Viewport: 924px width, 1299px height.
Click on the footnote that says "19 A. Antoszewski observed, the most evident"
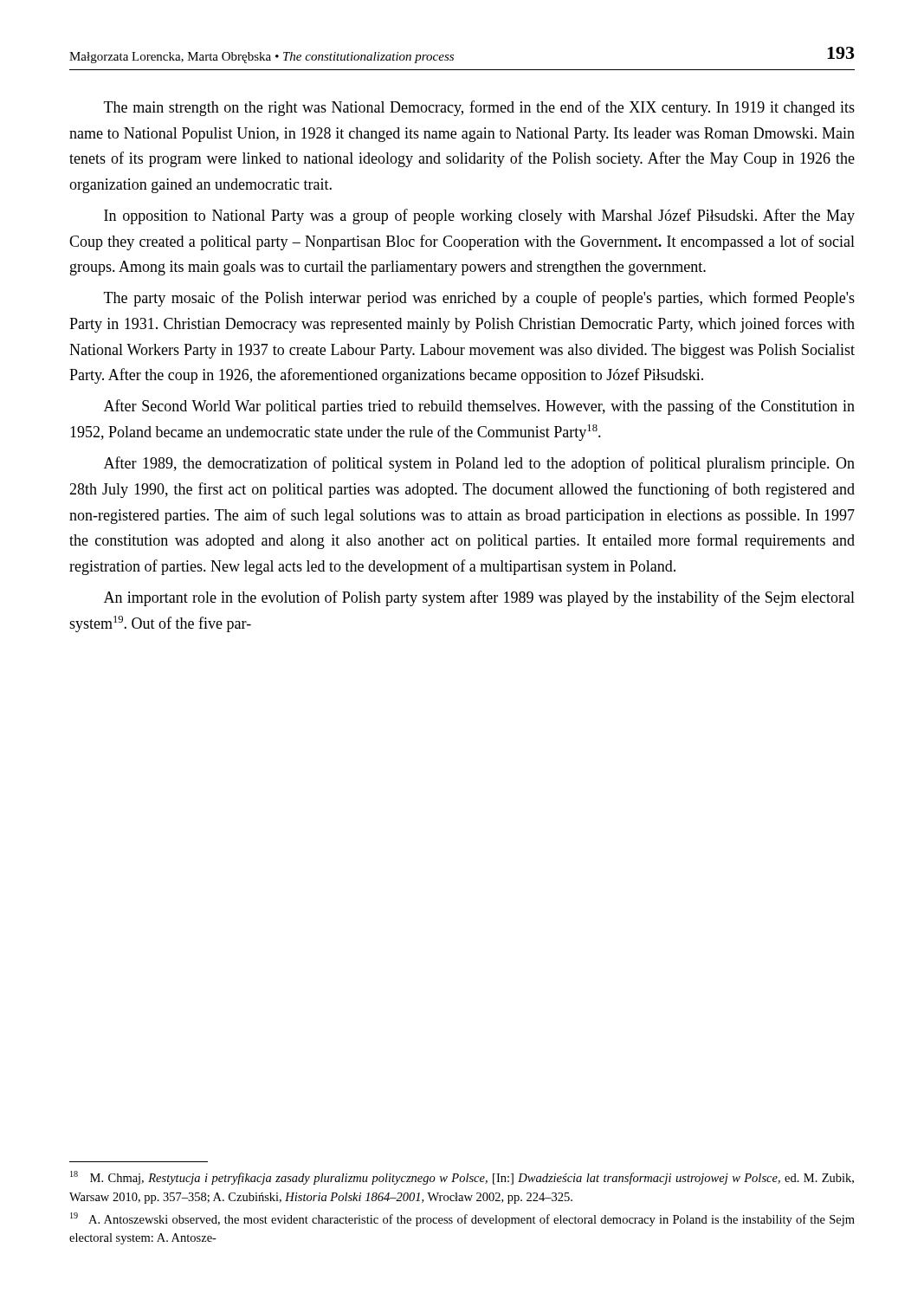click(462, 1228)
